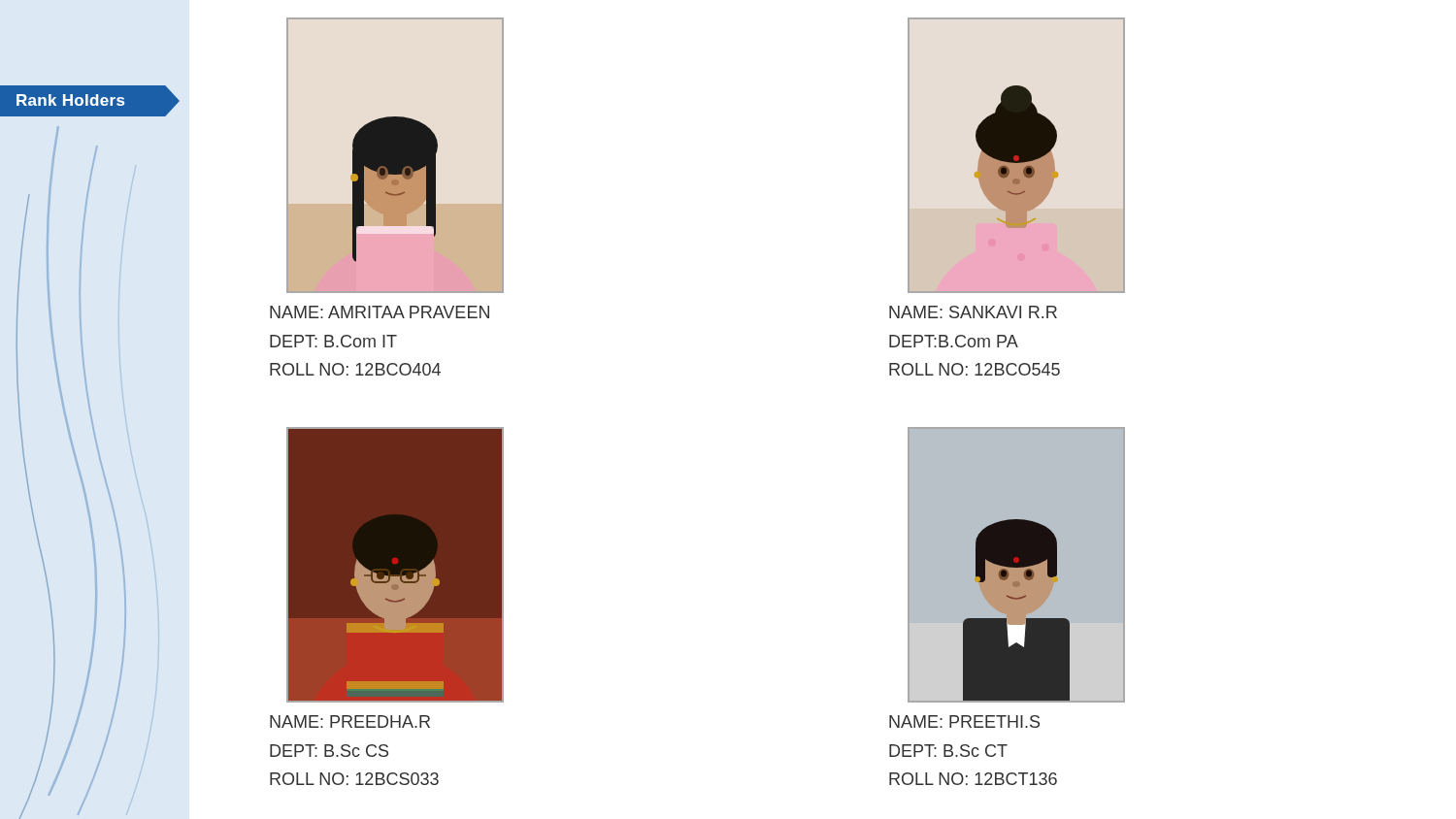
Task: Point to the block beginning "NAME: PREEDHA.R DEPT: B.Sc CS"
Action: [354, 751]
